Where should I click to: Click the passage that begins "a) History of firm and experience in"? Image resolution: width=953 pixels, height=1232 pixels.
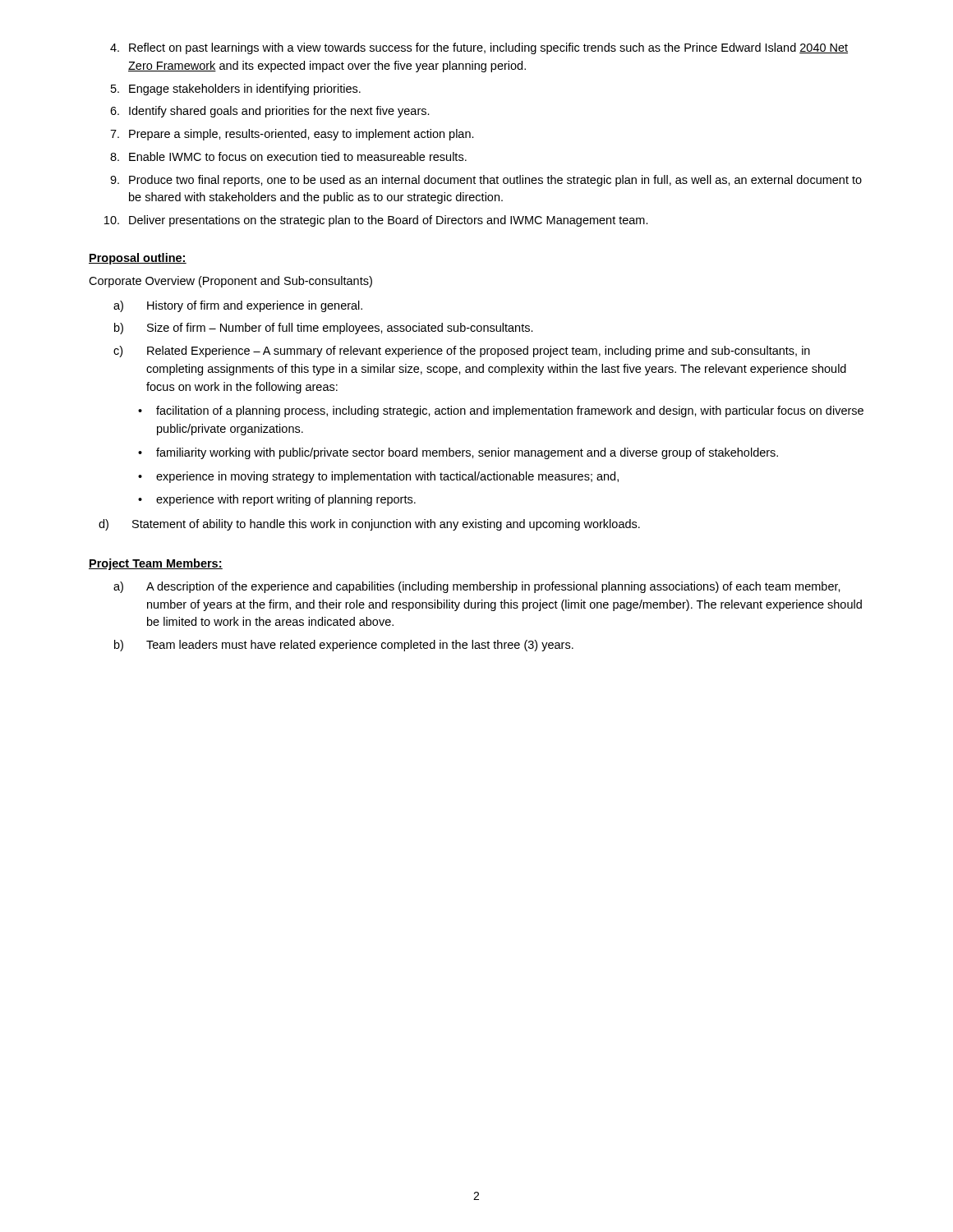pos(238,306)
